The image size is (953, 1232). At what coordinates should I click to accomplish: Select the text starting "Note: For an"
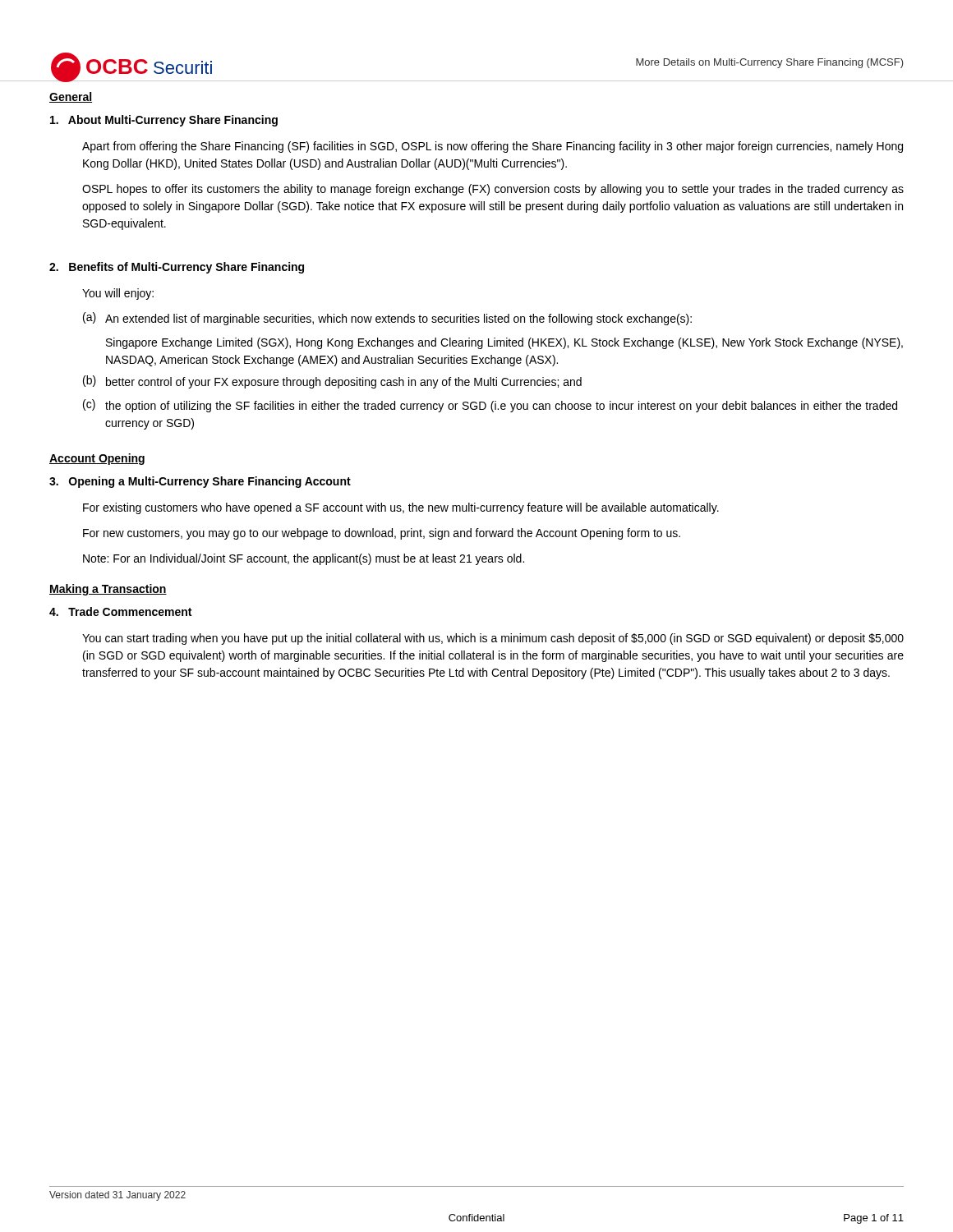tap(304, 559)
